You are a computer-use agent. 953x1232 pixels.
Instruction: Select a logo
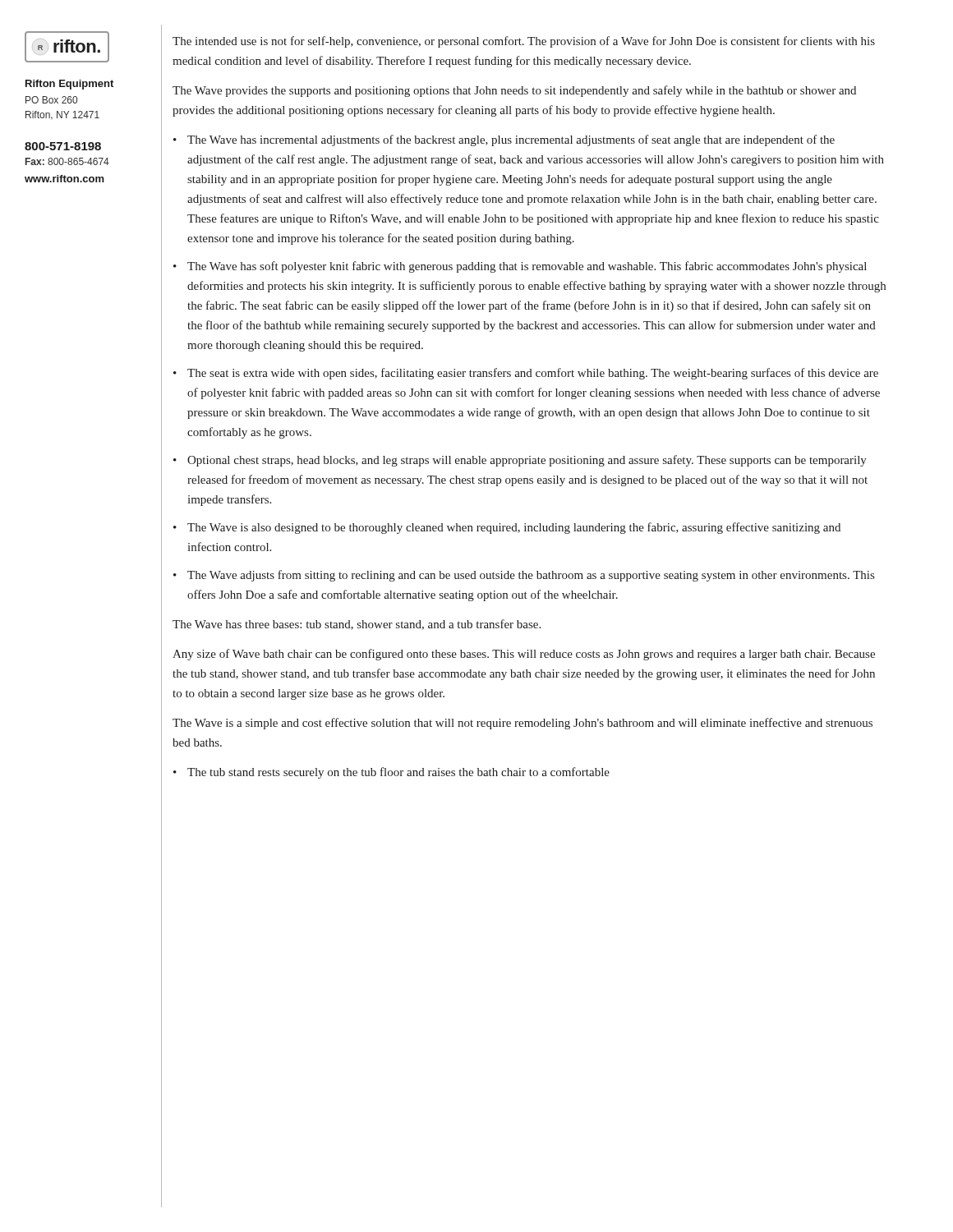tap(88, 50)
